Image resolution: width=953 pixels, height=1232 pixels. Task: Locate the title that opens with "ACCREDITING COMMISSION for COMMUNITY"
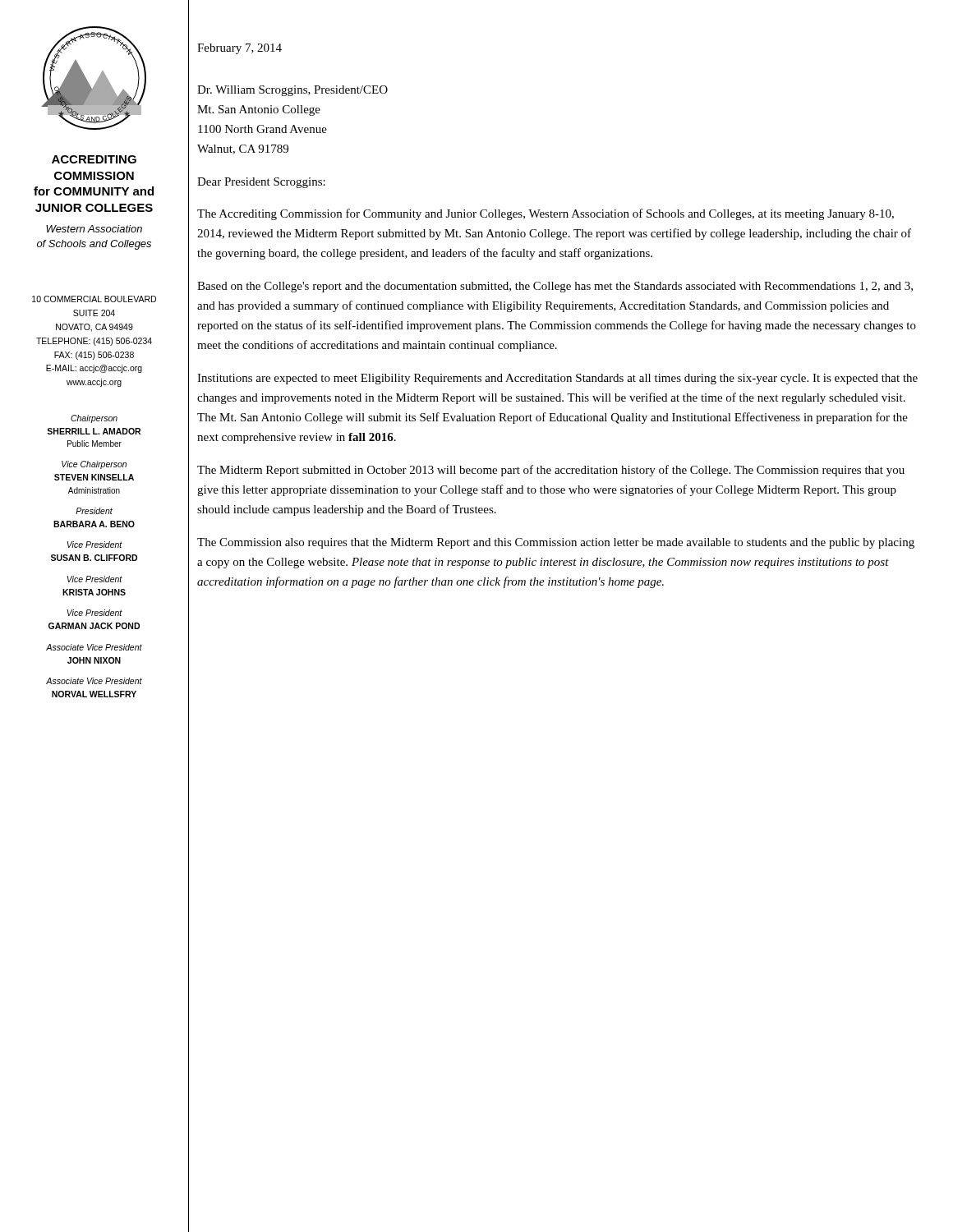[94, 201]
